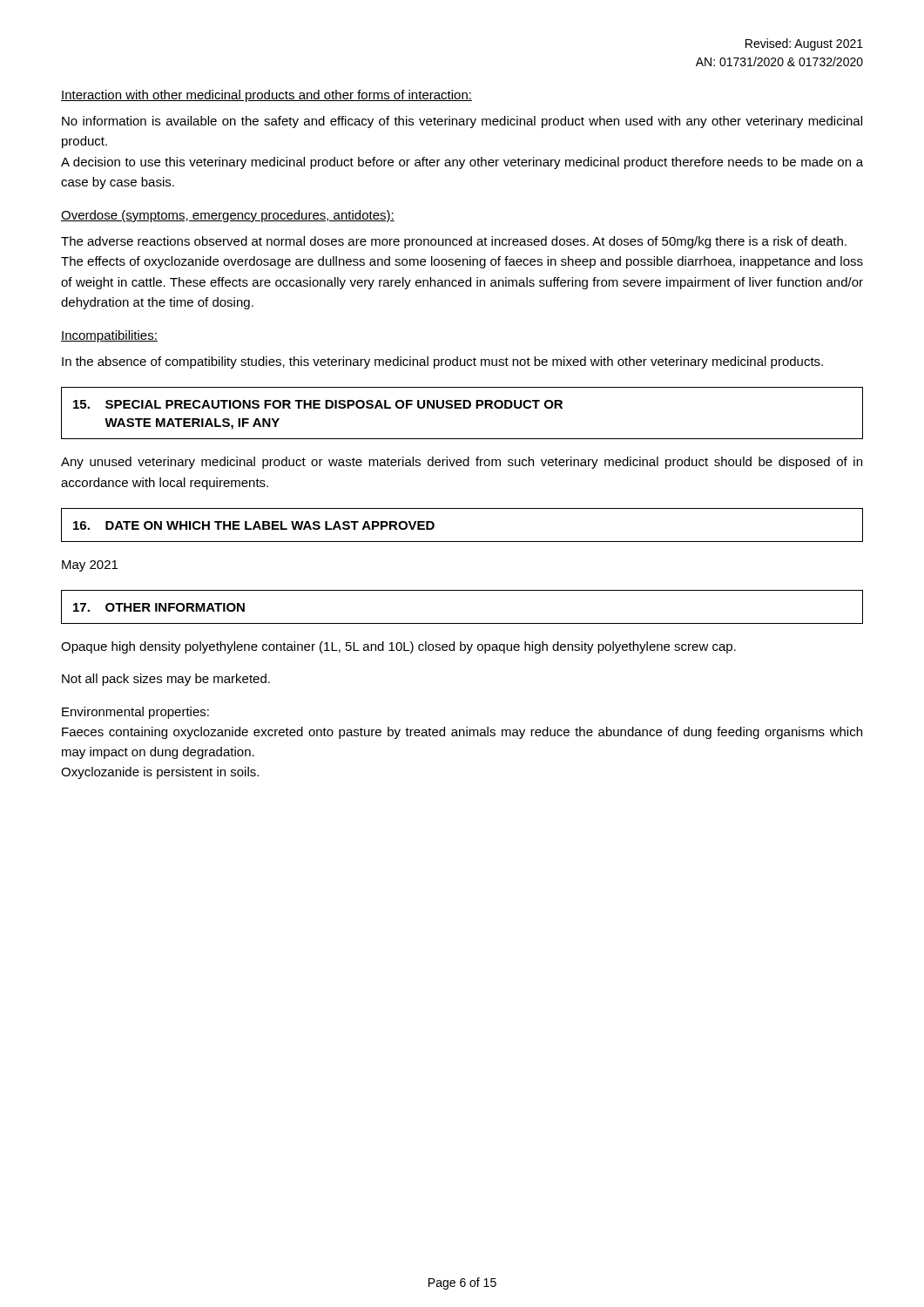Click the section header that begins "Overdose (symptoms, emergency procedures,"
The width and height of the screenshot is (924, 1307).
tap(228, 215)
